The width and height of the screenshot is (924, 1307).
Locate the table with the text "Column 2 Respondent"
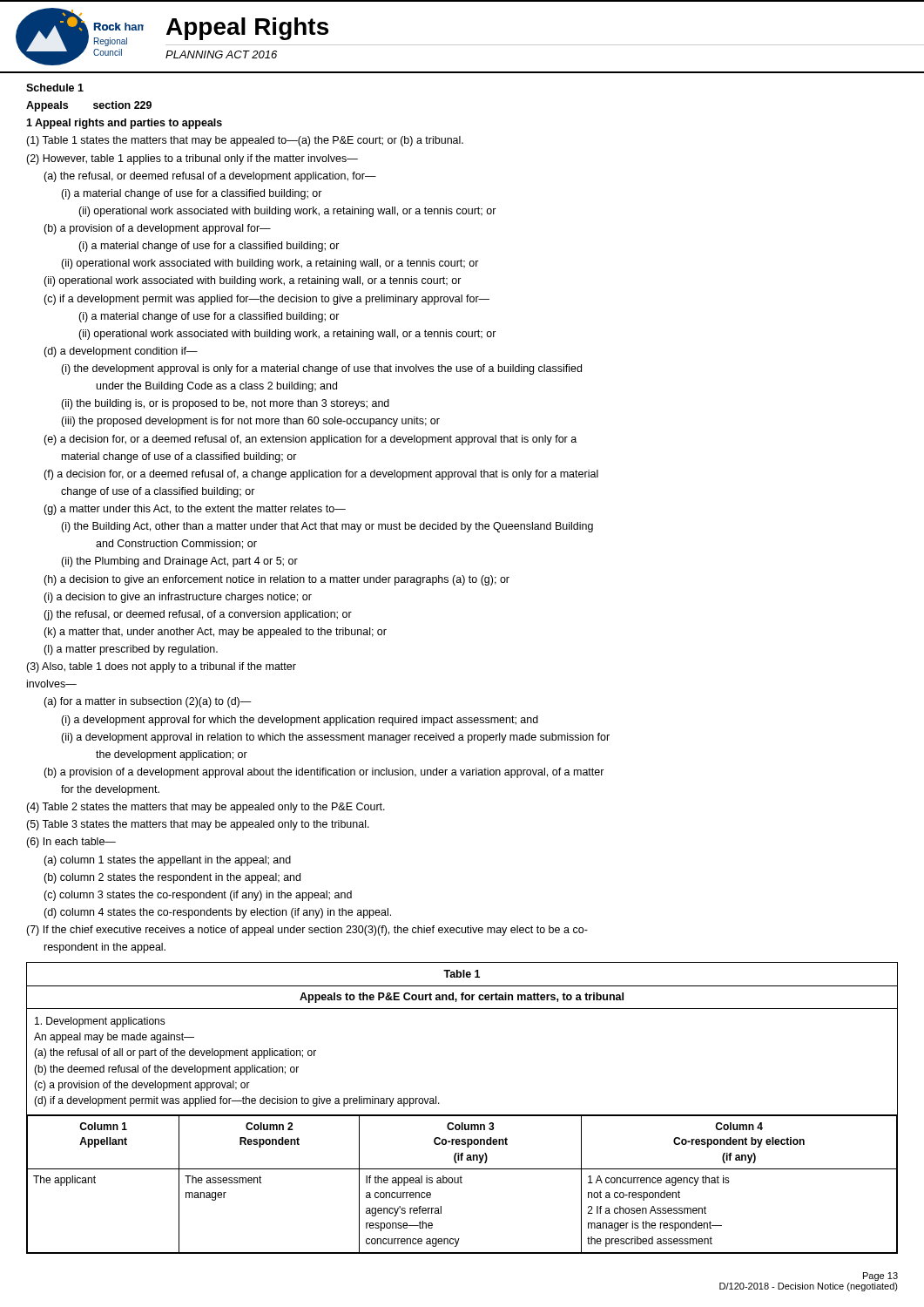coord(462,1108)
